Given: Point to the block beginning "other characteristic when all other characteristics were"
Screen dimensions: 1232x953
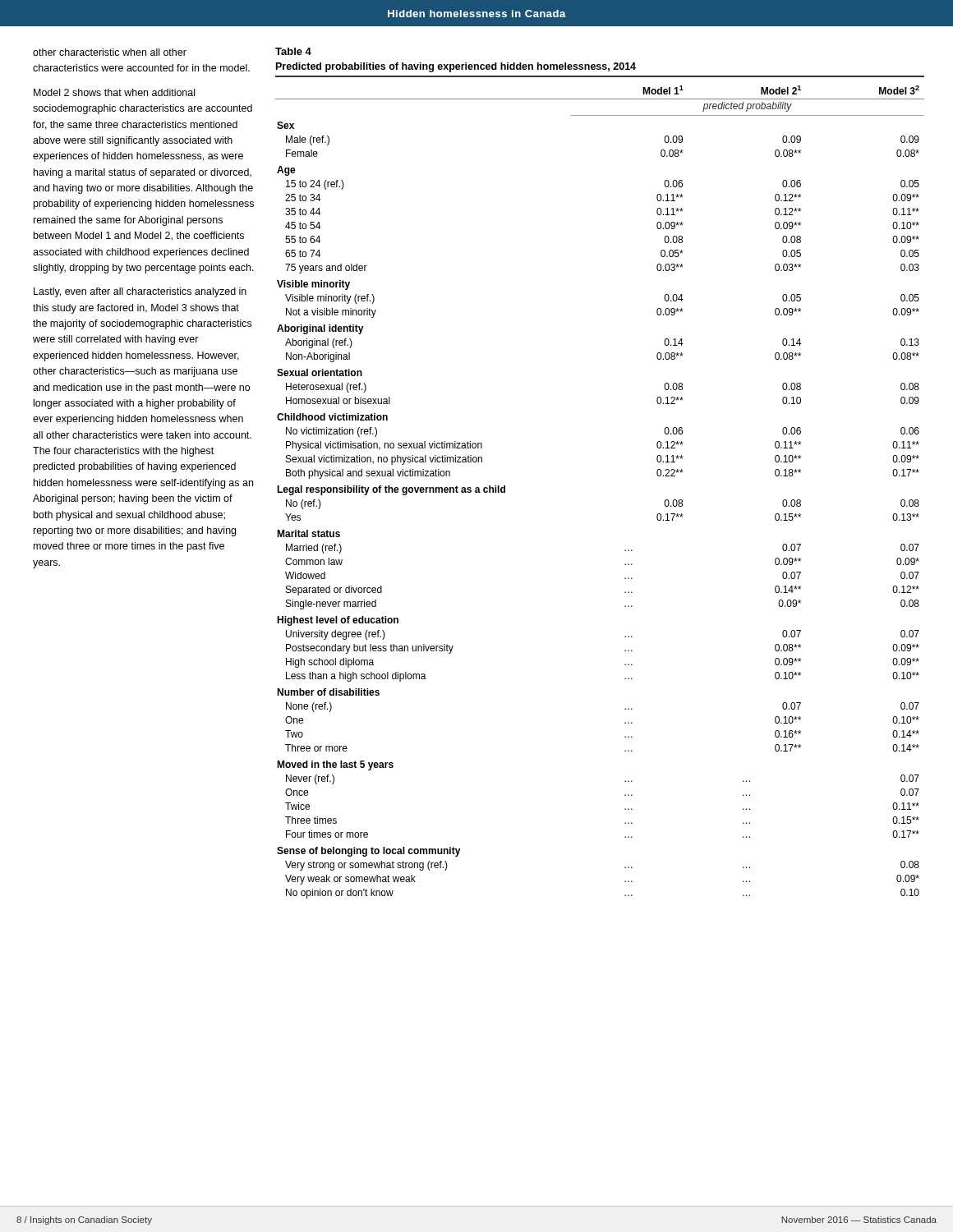Looking at the screenshot, I should [144, 308].
